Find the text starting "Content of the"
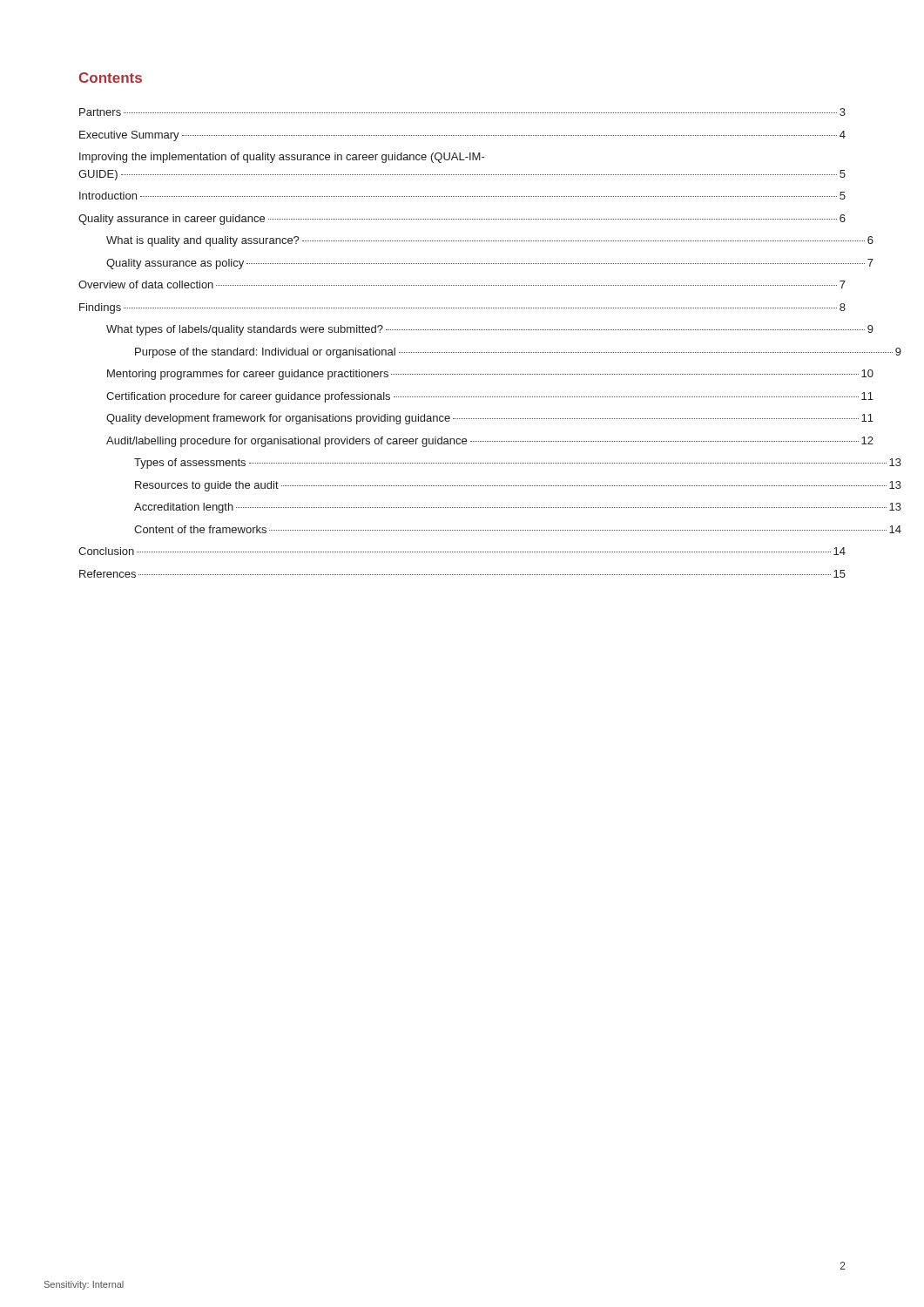This screenshot has height=1307, width=924. click(x=518, y=528)
